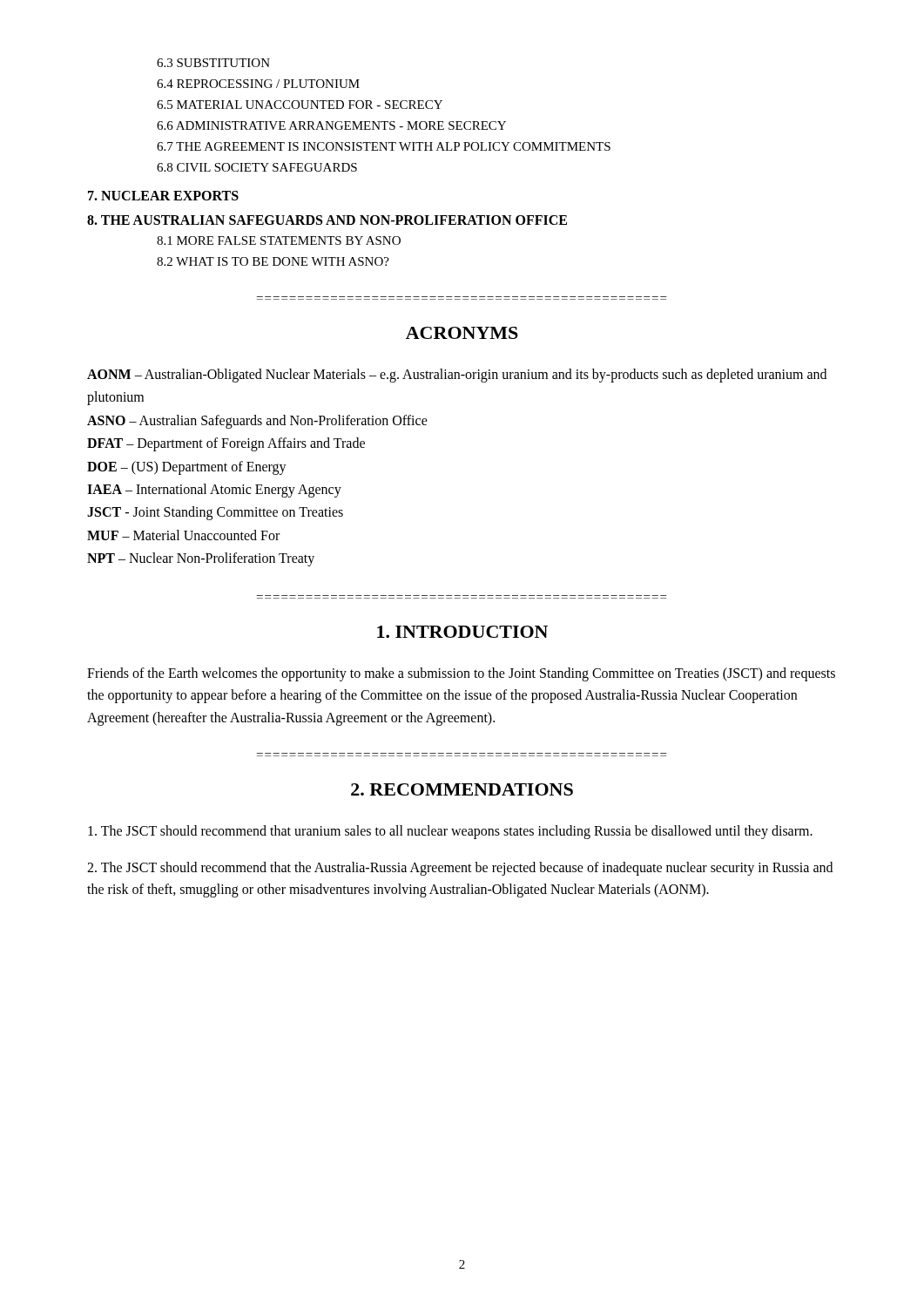Locate the text block starting "6.4 REPROCESSING / PLUTONIUM"
Image resolution: width=924 pixels, height=1307 pixels.
[258, 84]
